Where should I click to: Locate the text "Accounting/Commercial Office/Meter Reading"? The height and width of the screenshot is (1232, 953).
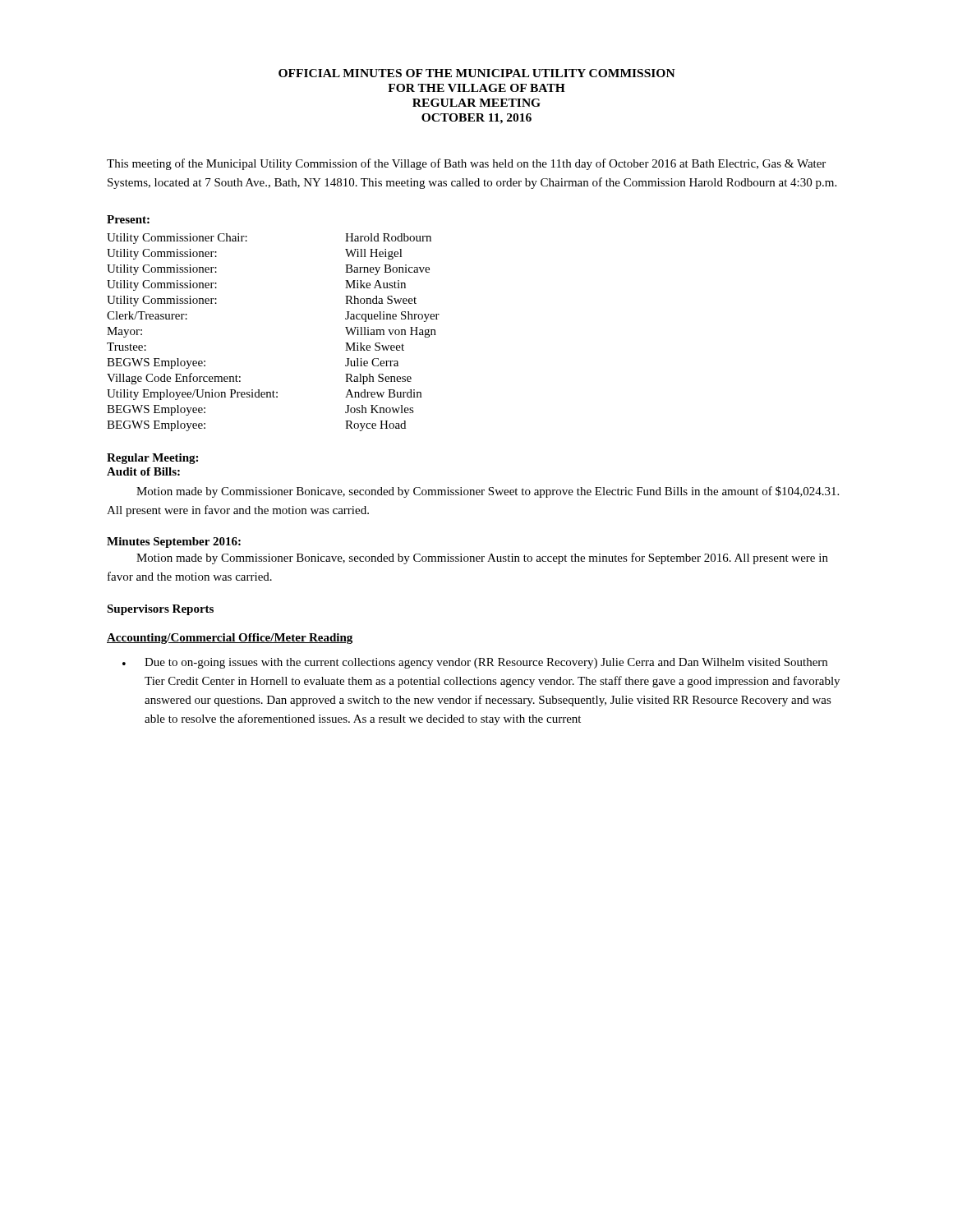tap(230, 637)
